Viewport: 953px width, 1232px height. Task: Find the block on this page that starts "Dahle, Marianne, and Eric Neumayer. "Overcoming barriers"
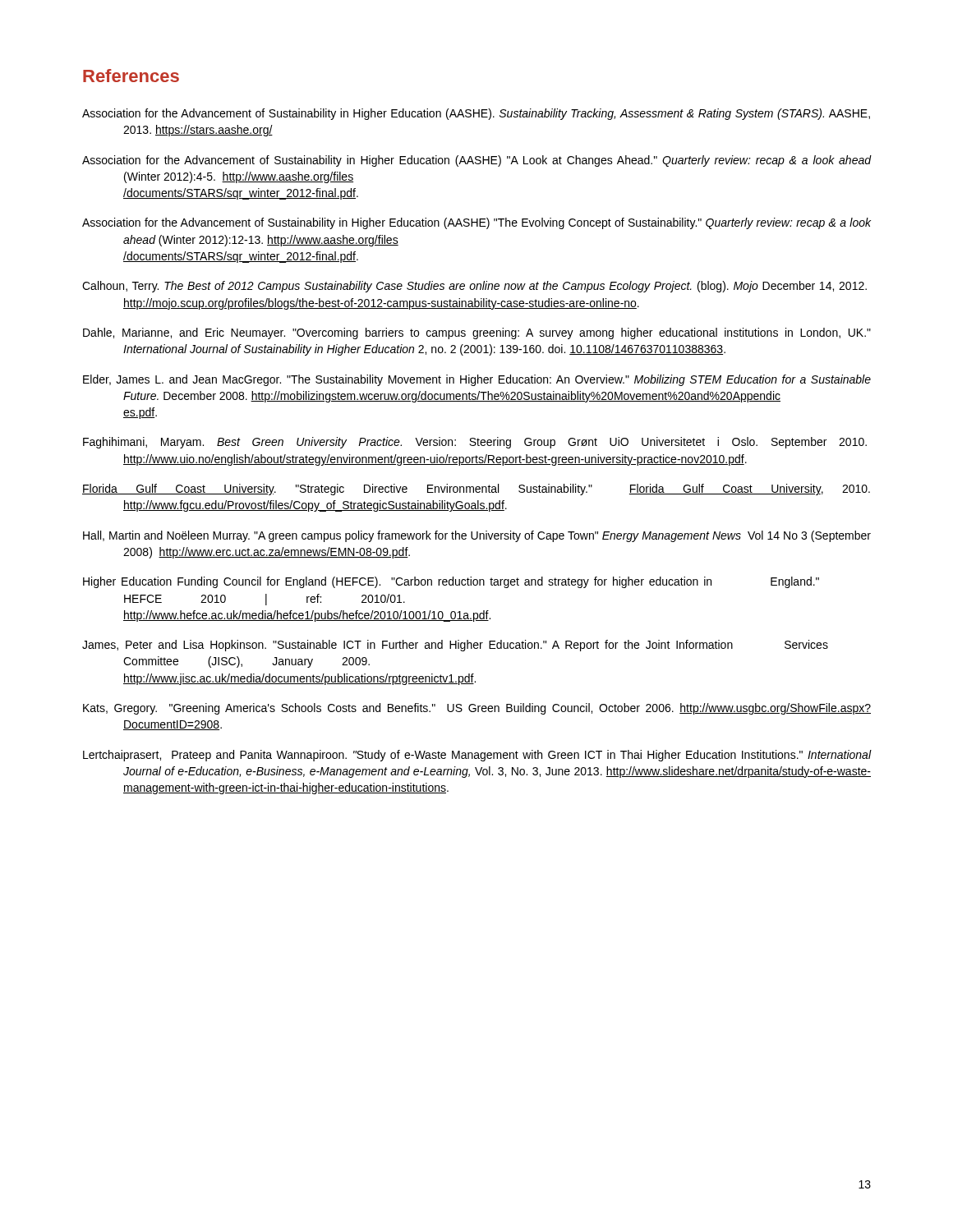[476, 341]
